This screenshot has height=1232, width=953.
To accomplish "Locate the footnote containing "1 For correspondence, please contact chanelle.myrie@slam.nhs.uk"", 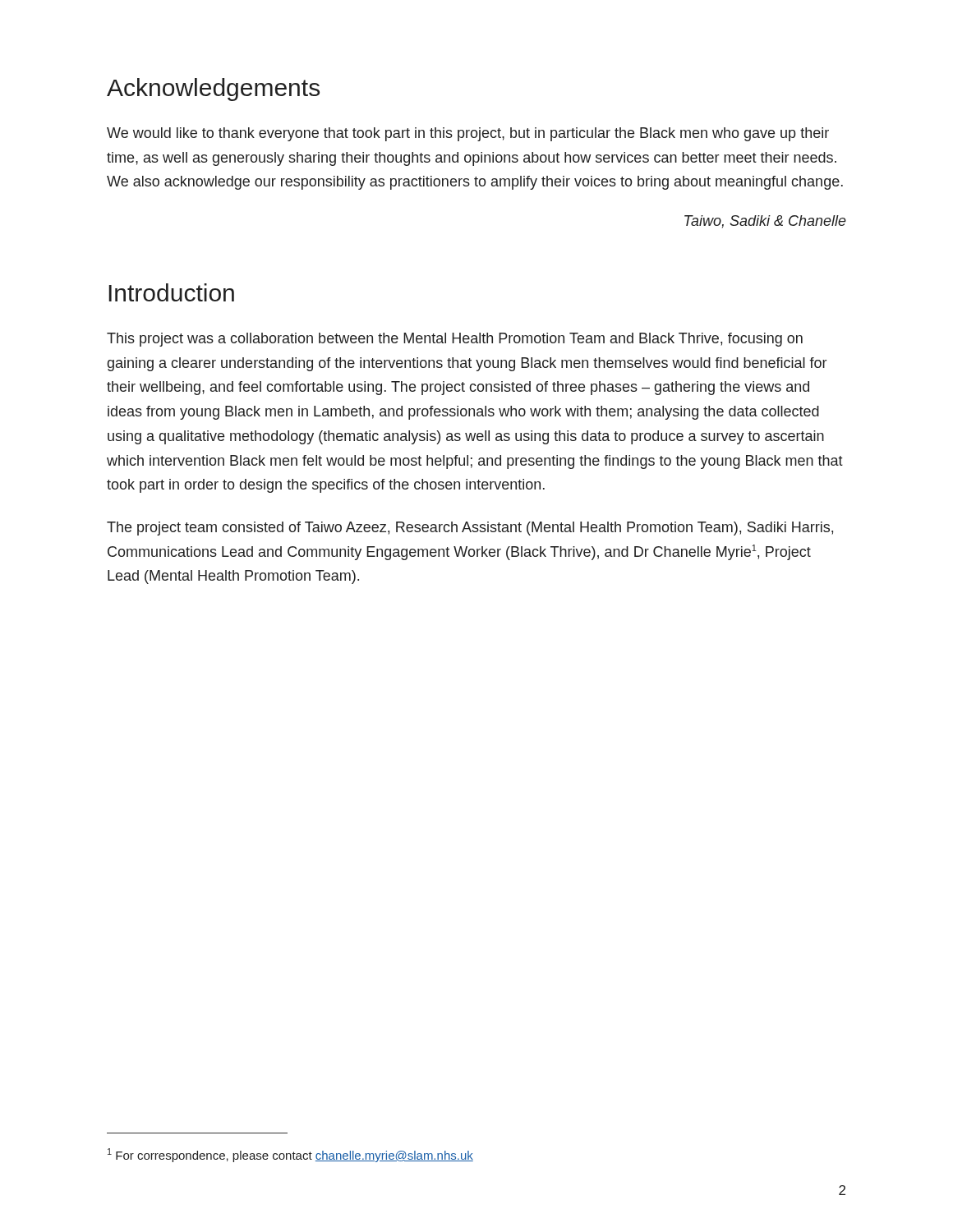I will click(x=290, y=1154).
